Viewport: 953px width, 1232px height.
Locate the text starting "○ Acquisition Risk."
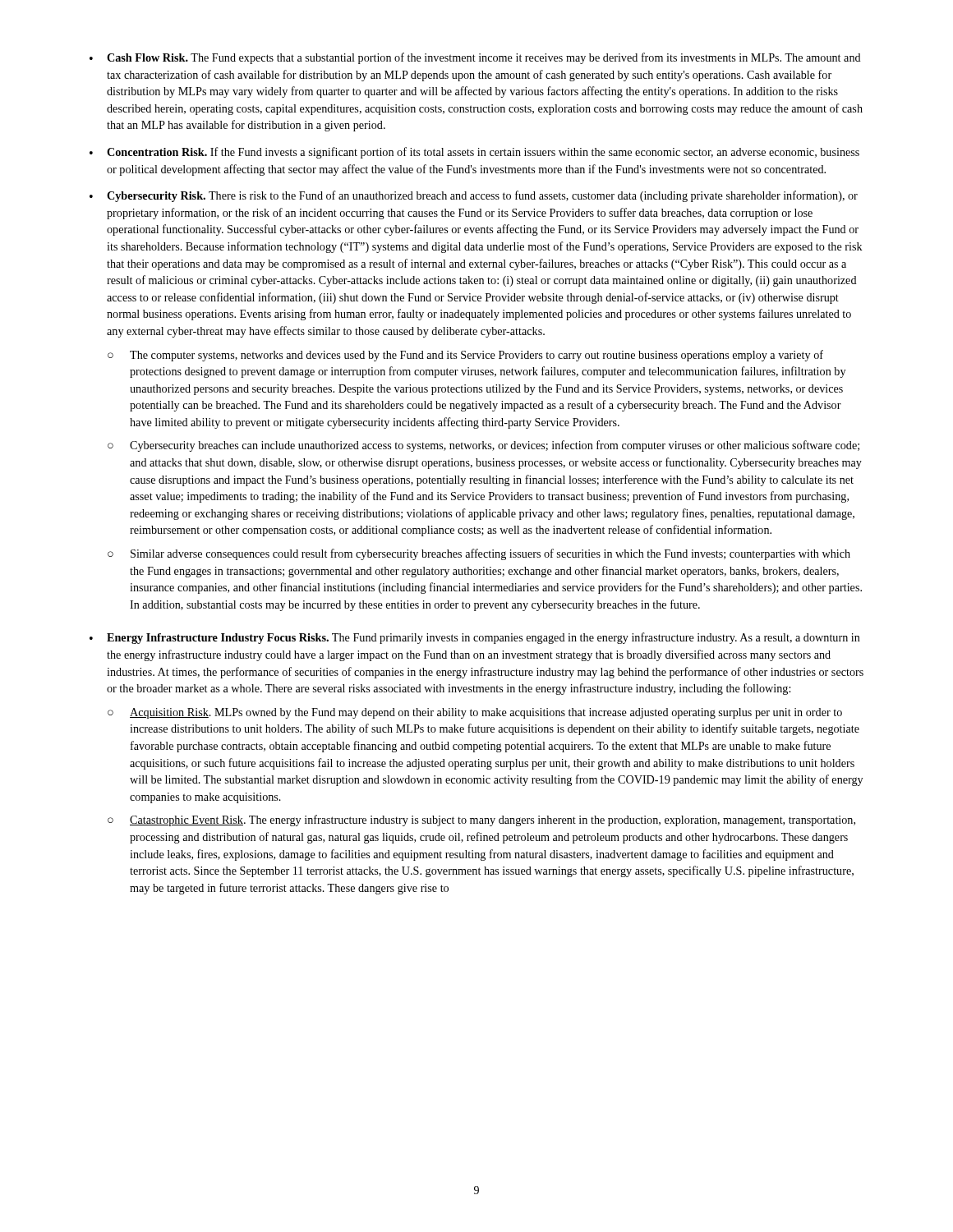(x=486, y=754)
